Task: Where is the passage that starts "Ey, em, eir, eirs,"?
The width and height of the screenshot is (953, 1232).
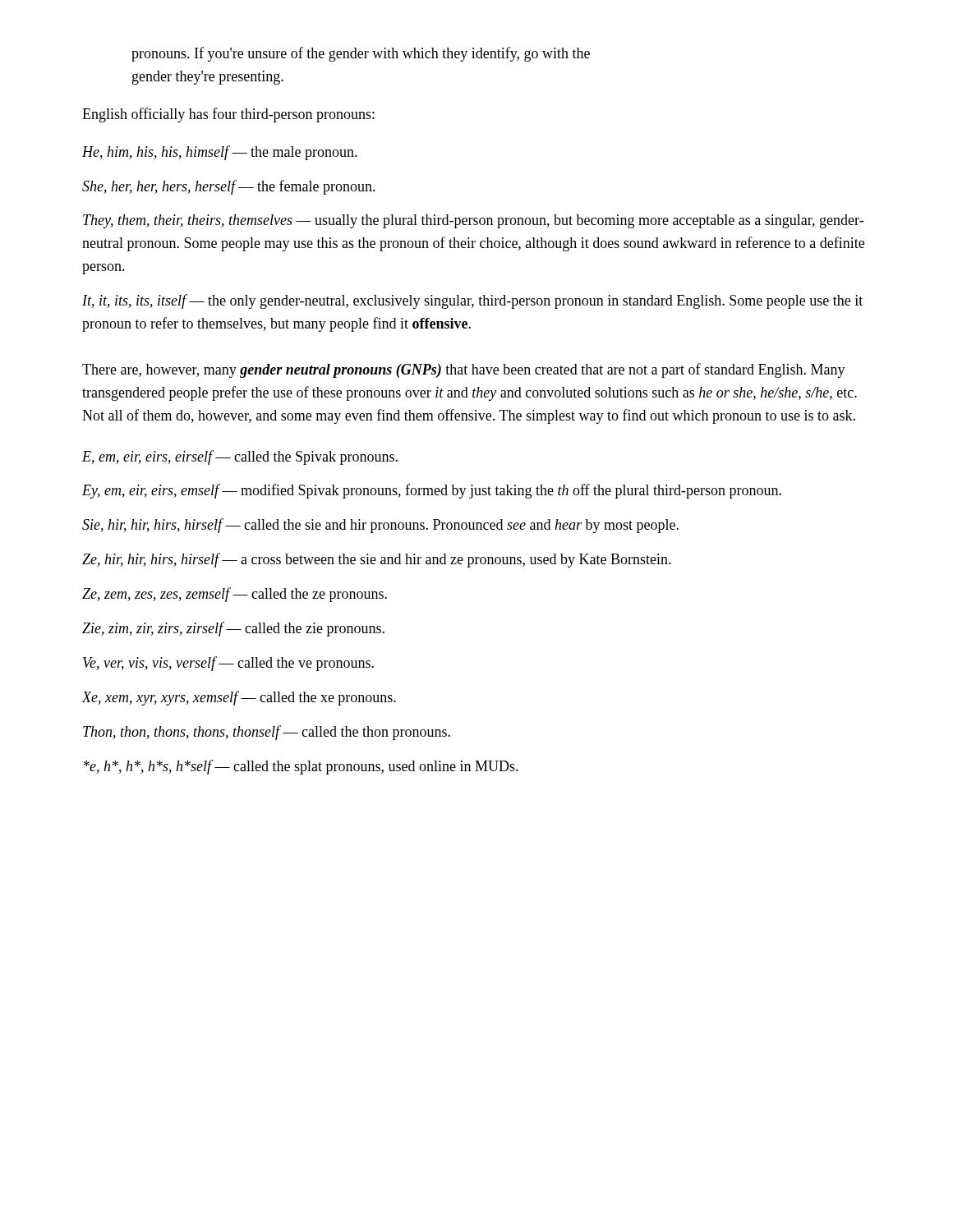Action: click(x=432, y=491)
